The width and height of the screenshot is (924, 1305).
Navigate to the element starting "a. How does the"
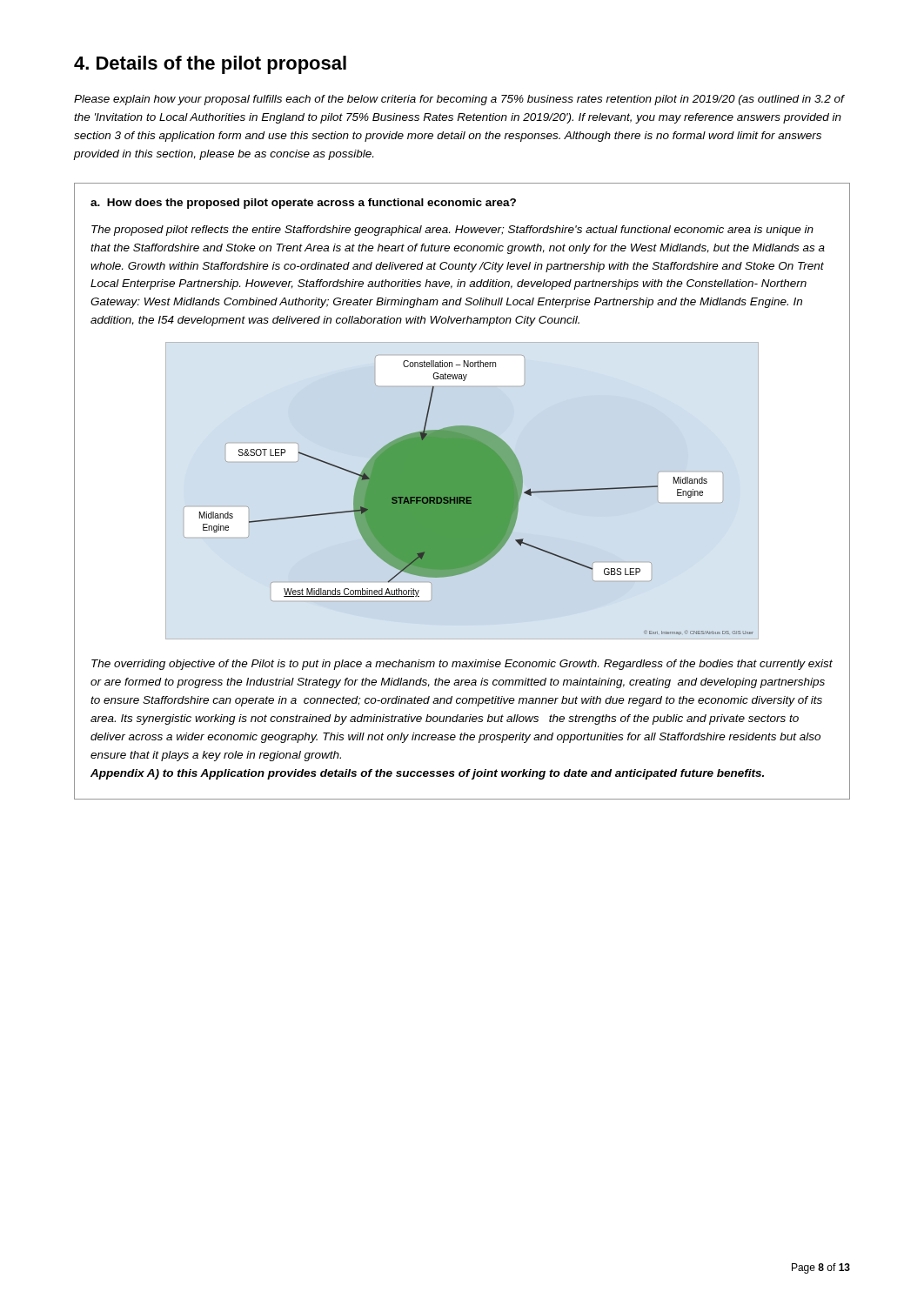[x=304, y=202]
